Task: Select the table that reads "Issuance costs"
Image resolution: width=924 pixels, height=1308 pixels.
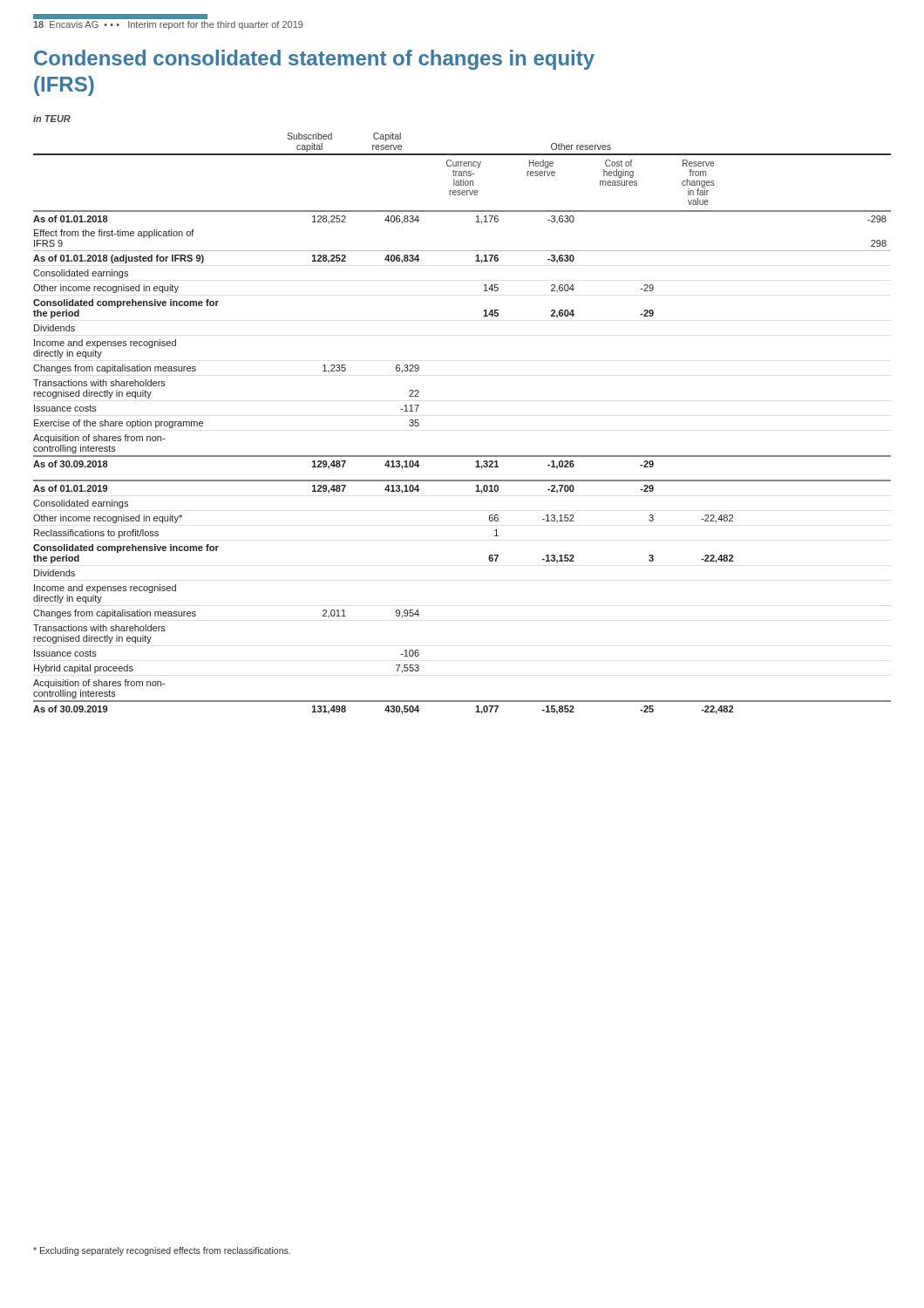Action: [x=462, y=415]
